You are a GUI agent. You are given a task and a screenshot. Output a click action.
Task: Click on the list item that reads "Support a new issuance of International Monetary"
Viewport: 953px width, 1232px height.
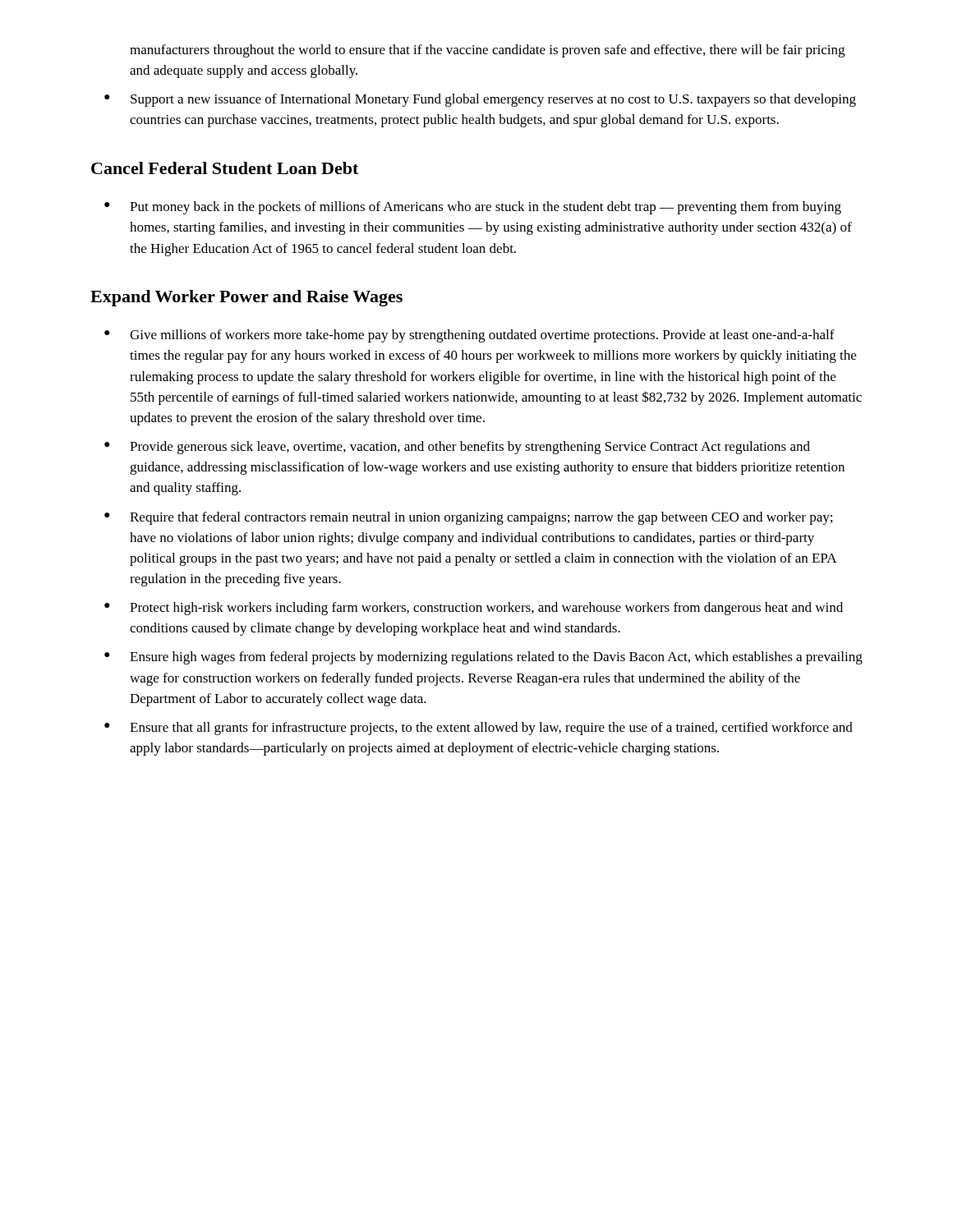click(493, 110)
